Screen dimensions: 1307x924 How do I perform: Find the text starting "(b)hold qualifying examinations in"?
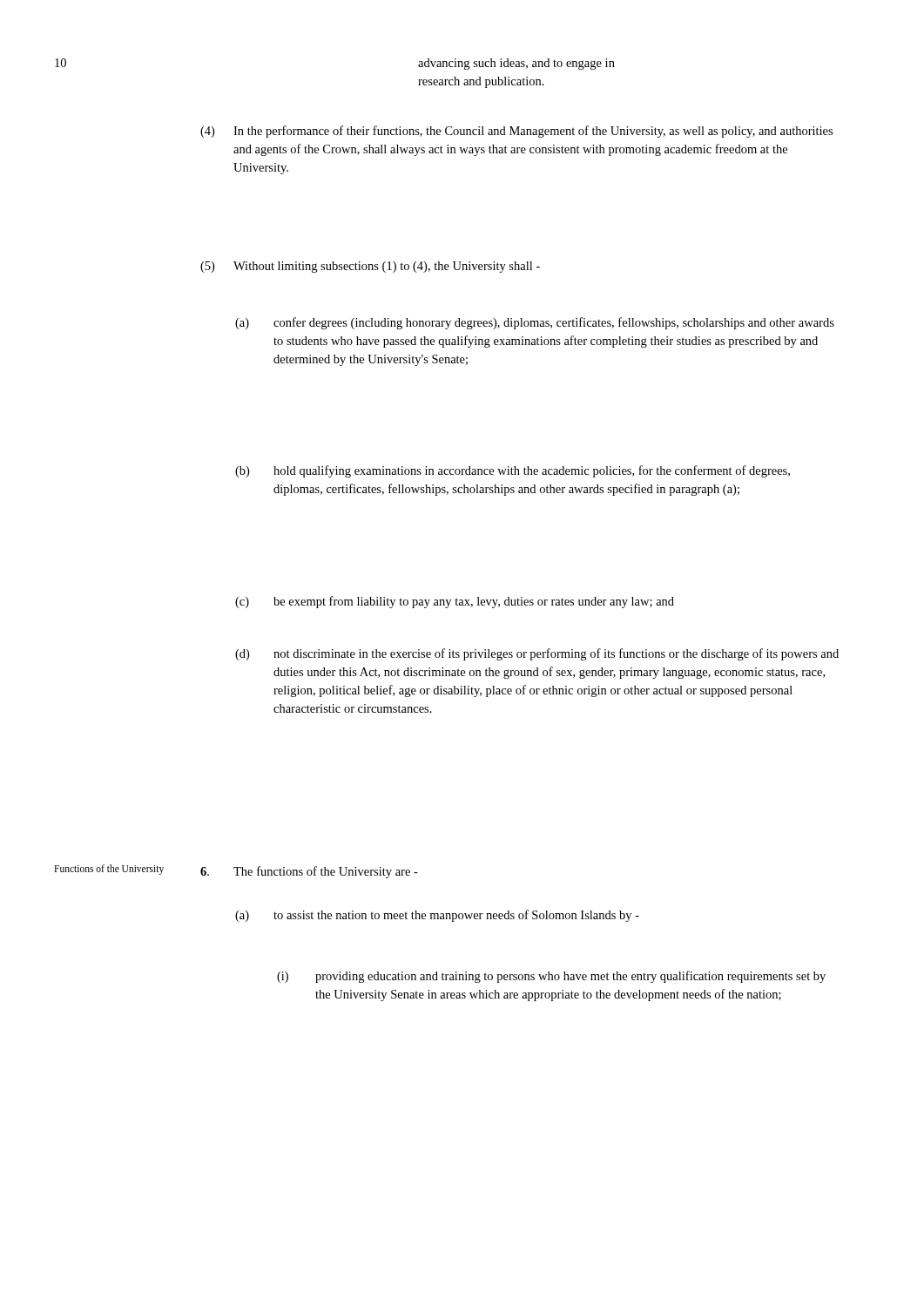click(539, 480)
